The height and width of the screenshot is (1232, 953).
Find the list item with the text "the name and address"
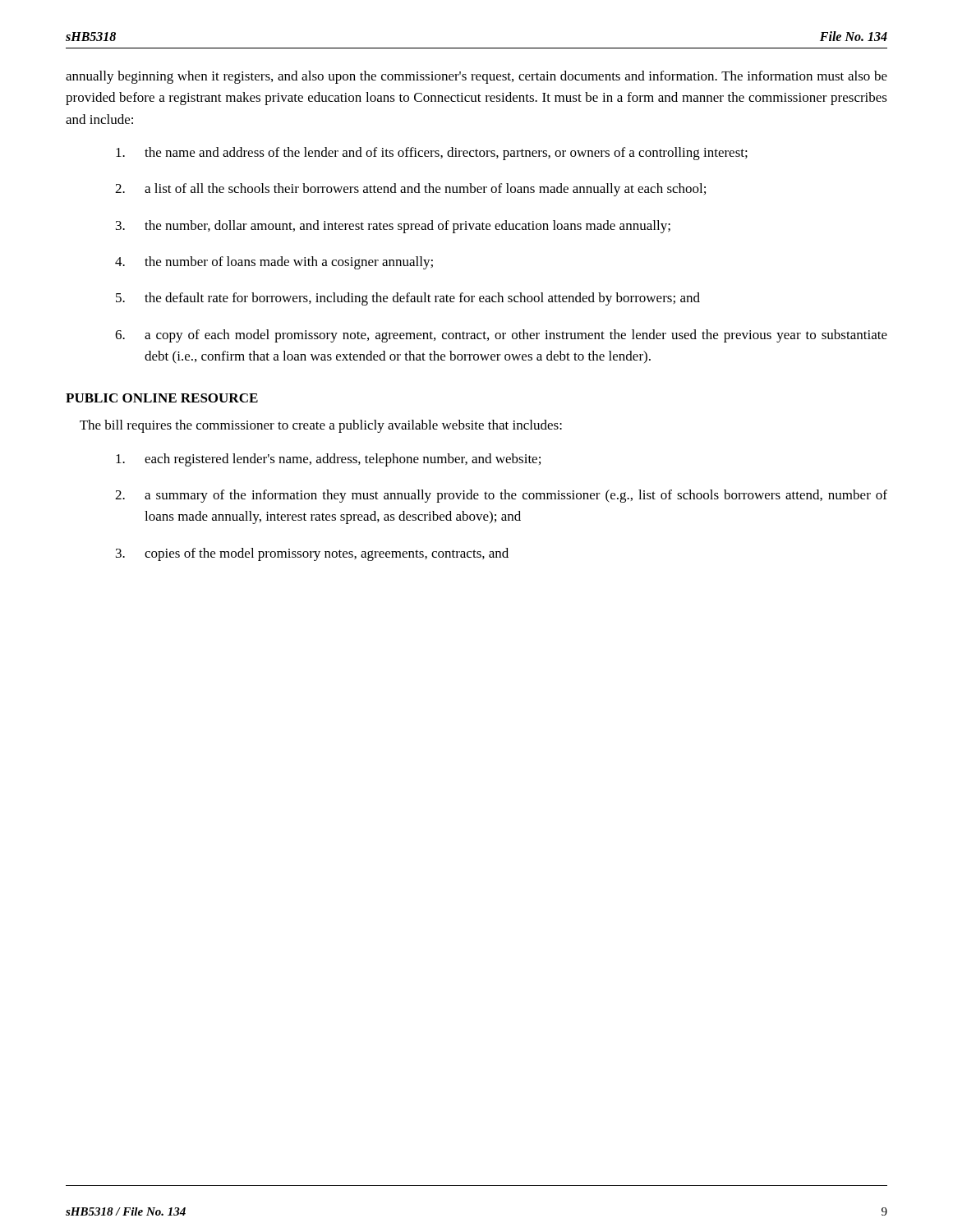click(x=501, y=153)
